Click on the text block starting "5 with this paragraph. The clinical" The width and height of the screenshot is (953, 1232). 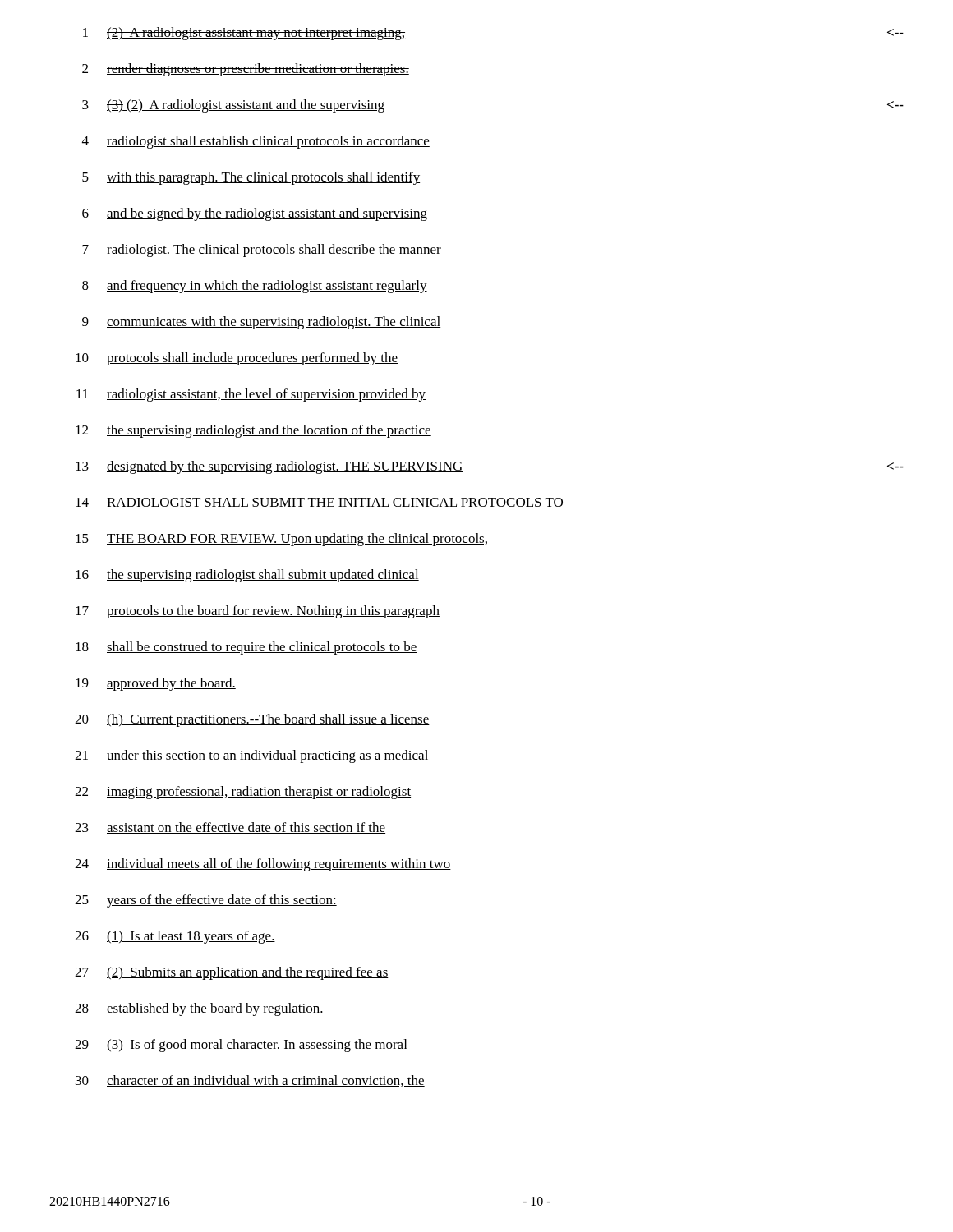251,178
